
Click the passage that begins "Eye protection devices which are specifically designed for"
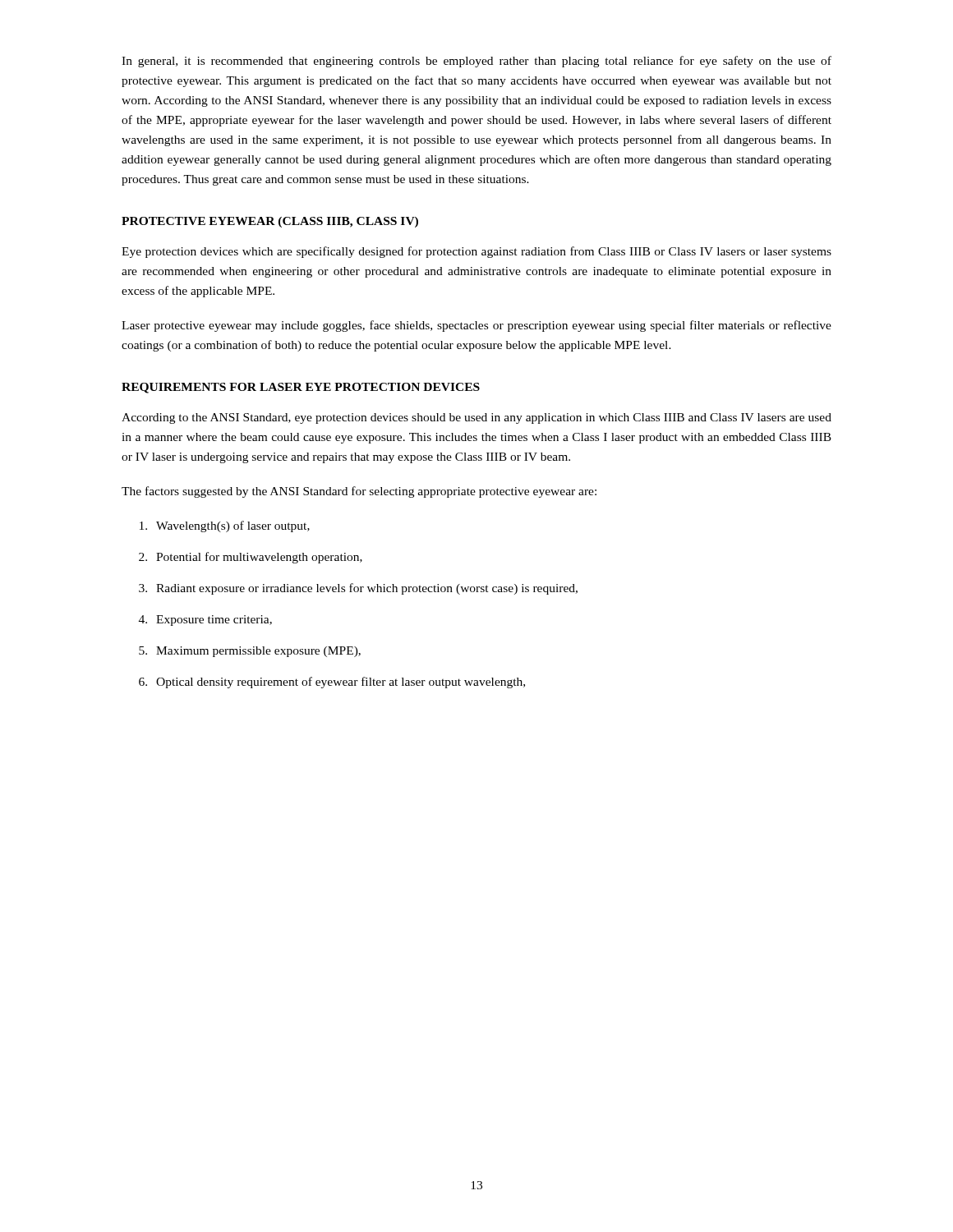click(476, 270)
